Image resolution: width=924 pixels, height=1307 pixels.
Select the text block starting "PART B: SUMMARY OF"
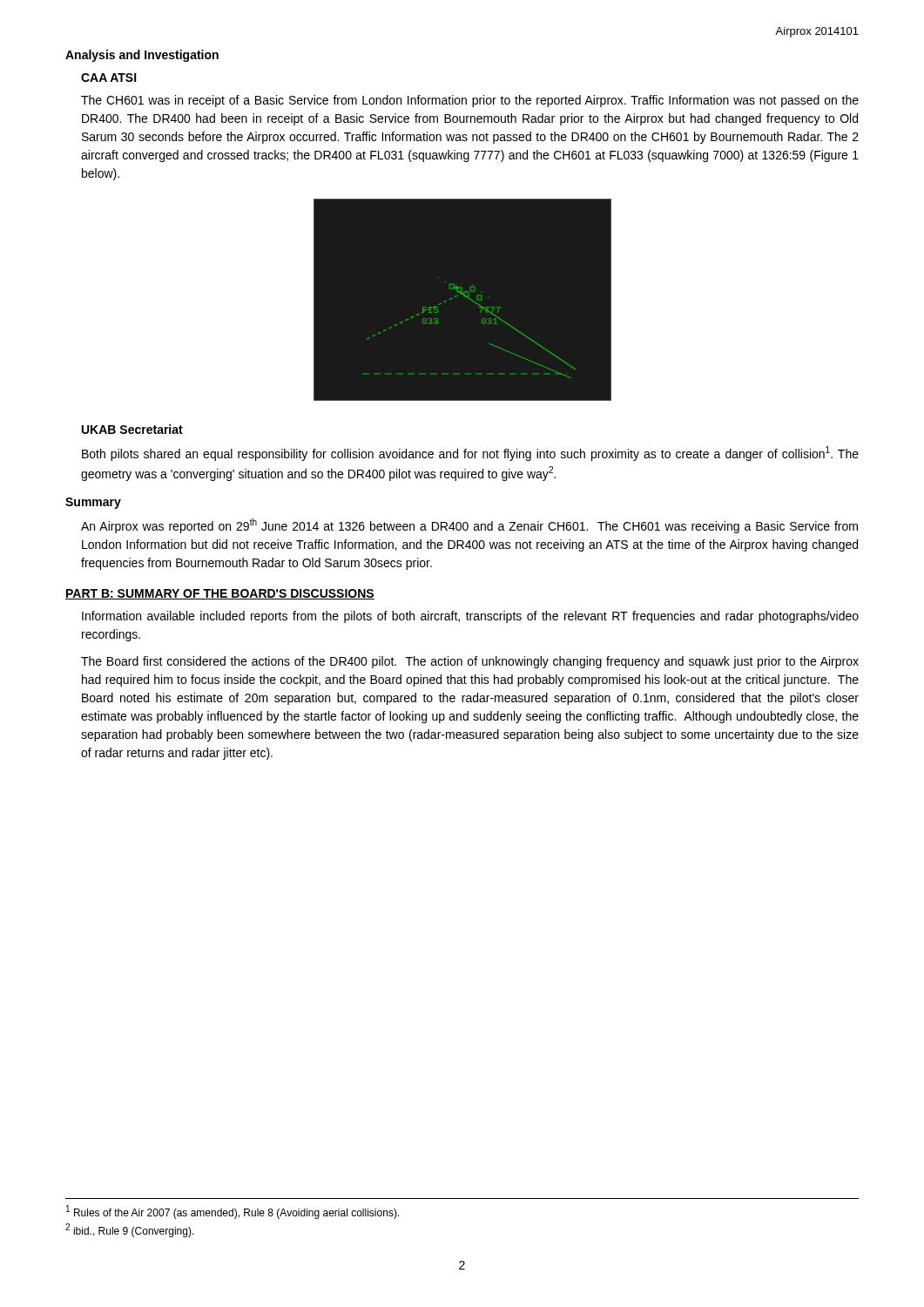click(220, 593)
